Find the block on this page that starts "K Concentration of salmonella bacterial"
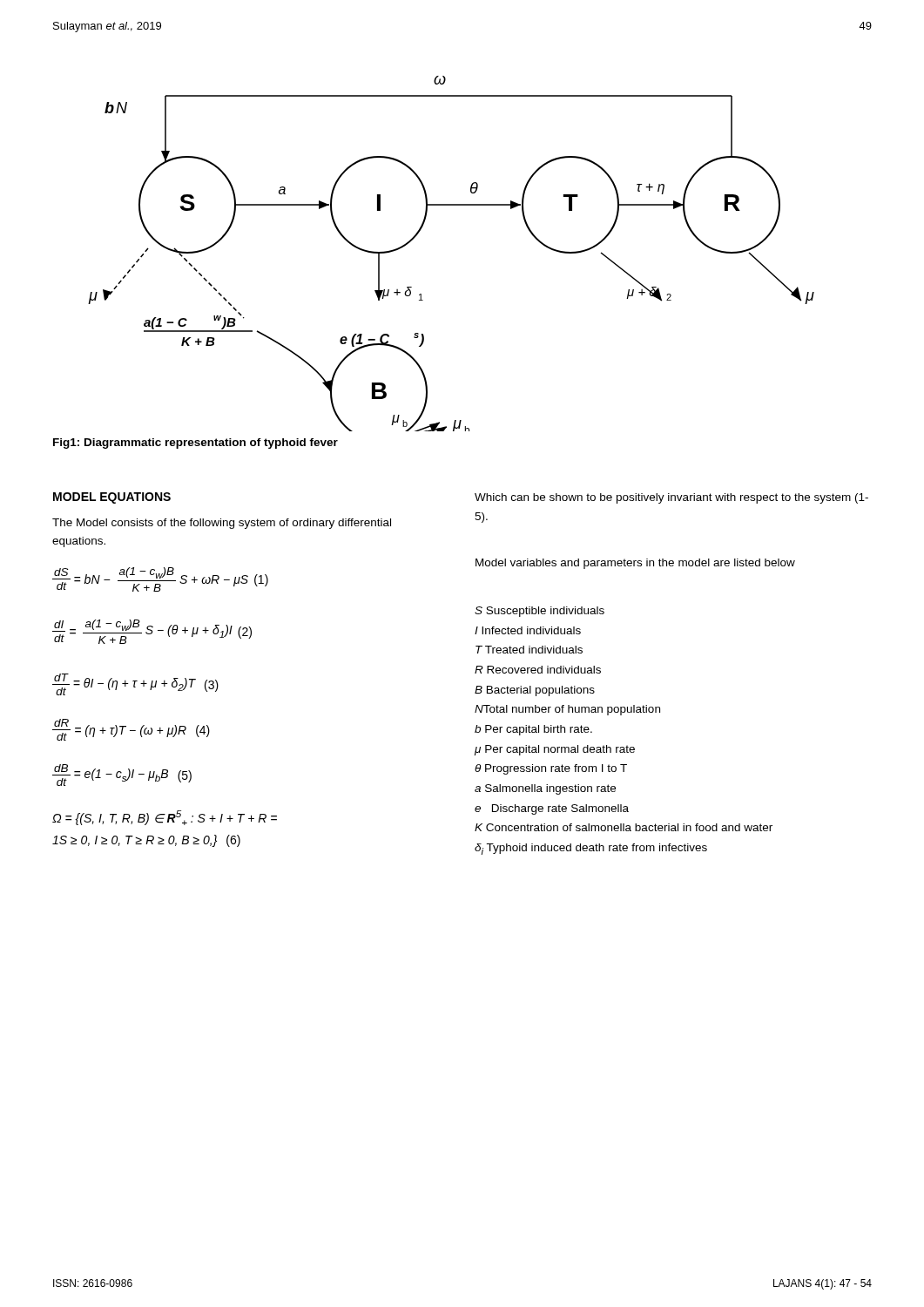This screenshot has height=1307, width=924. pyautogui.click(x=624, y=828)
